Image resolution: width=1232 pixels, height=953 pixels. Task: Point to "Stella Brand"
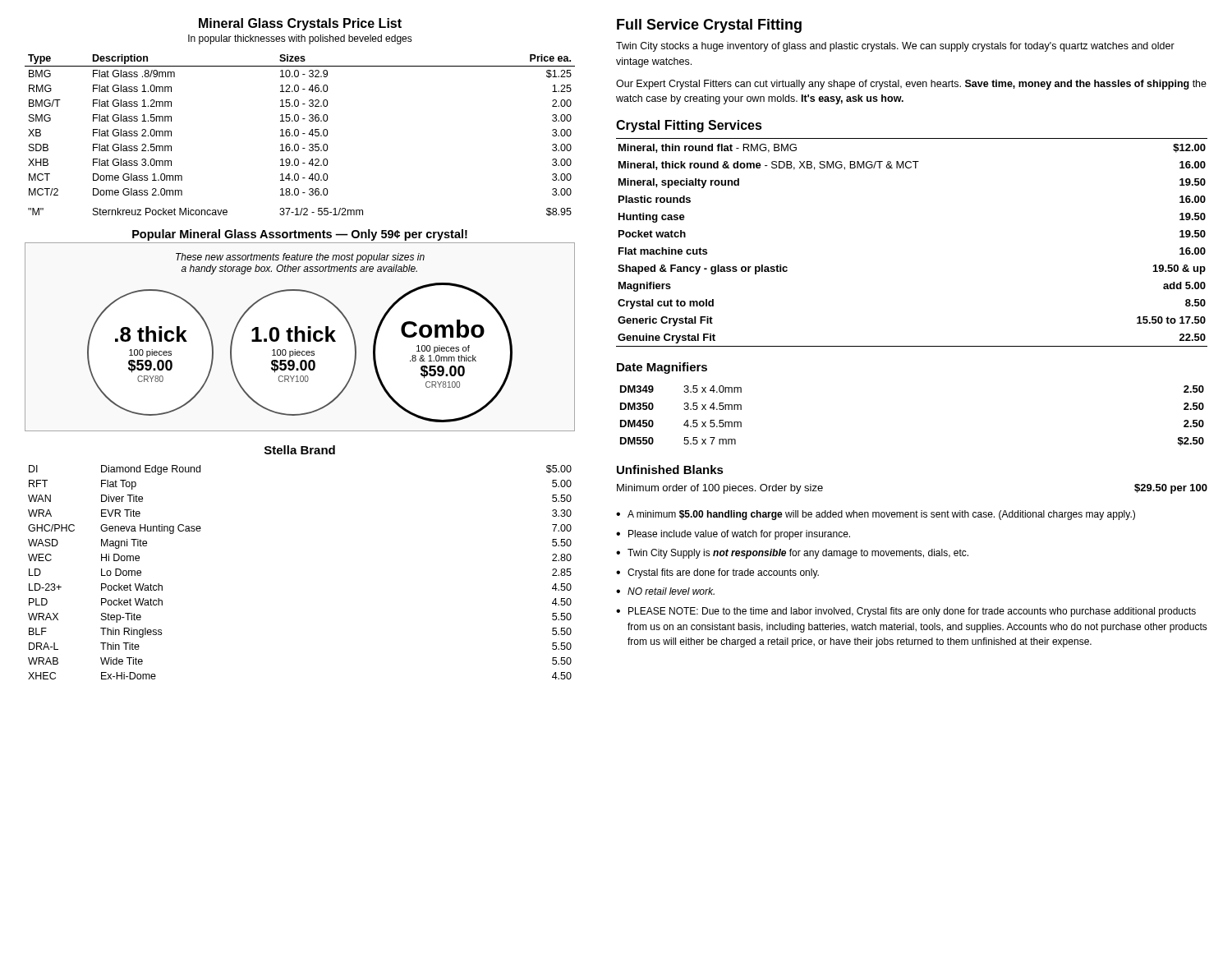(300, 450)
